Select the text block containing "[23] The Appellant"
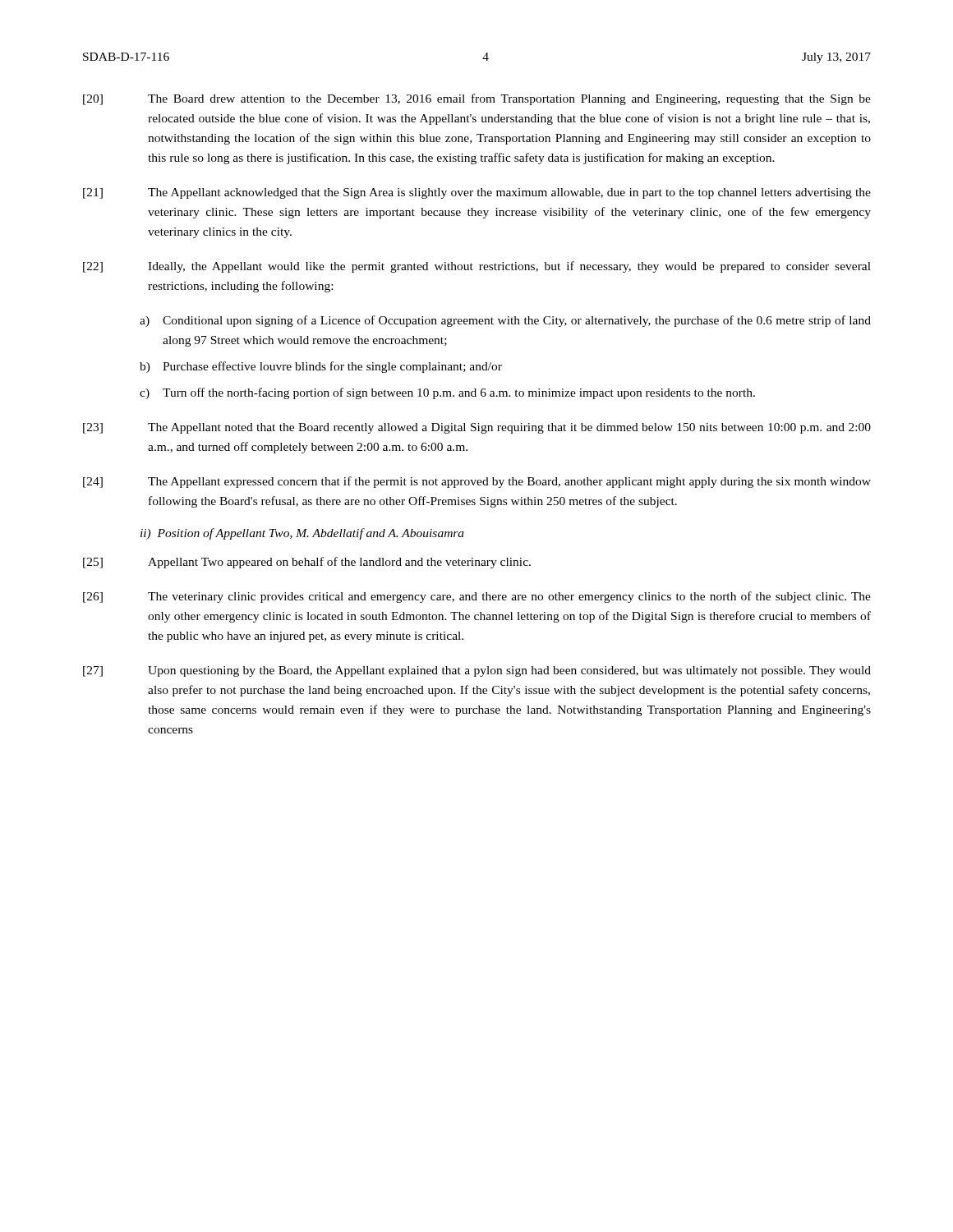This screenshot has height=1232, width=953. pyautogui.click(x=476, y=437)
